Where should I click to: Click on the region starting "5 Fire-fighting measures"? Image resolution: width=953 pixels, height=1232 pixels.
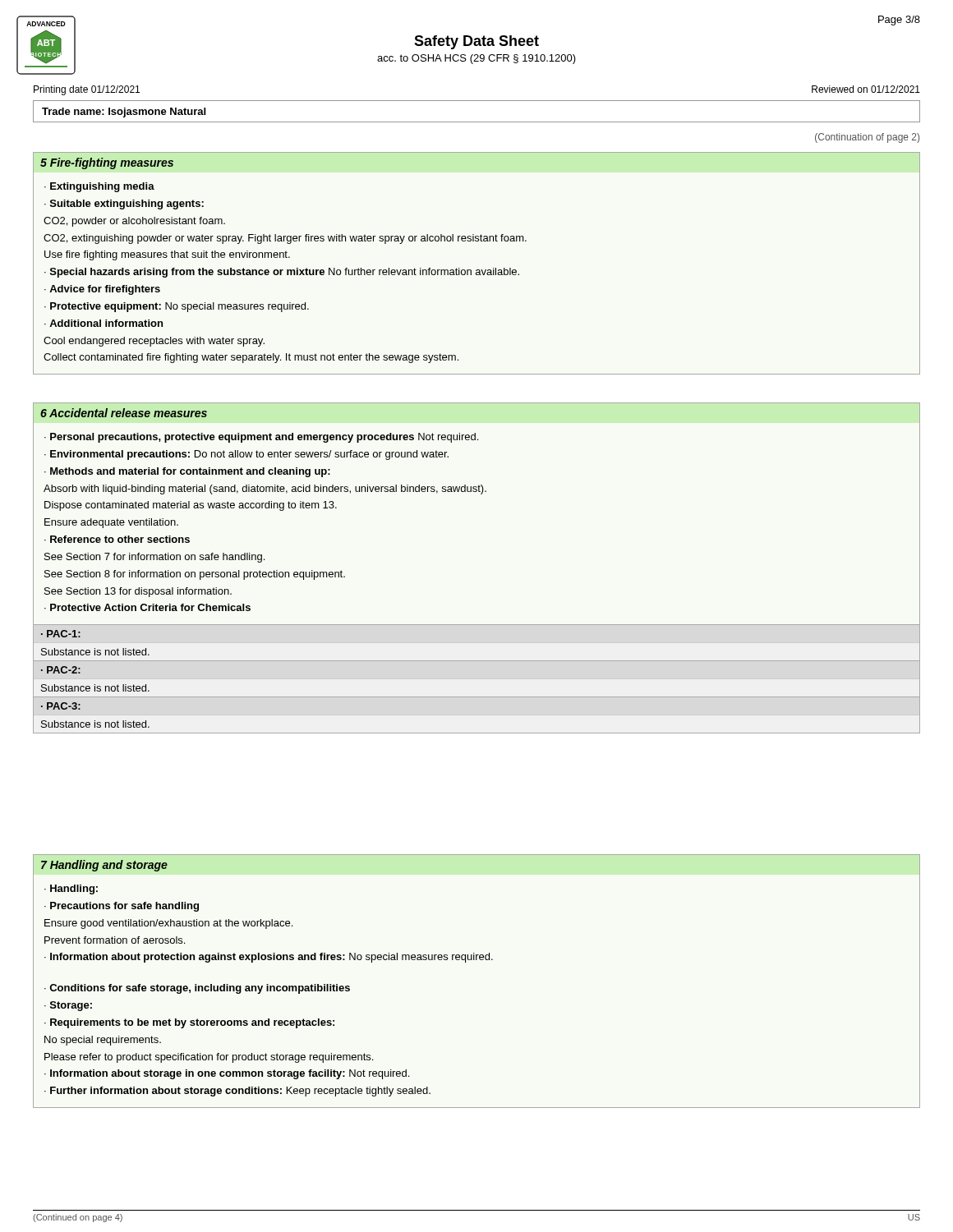(x=107, y=163)
